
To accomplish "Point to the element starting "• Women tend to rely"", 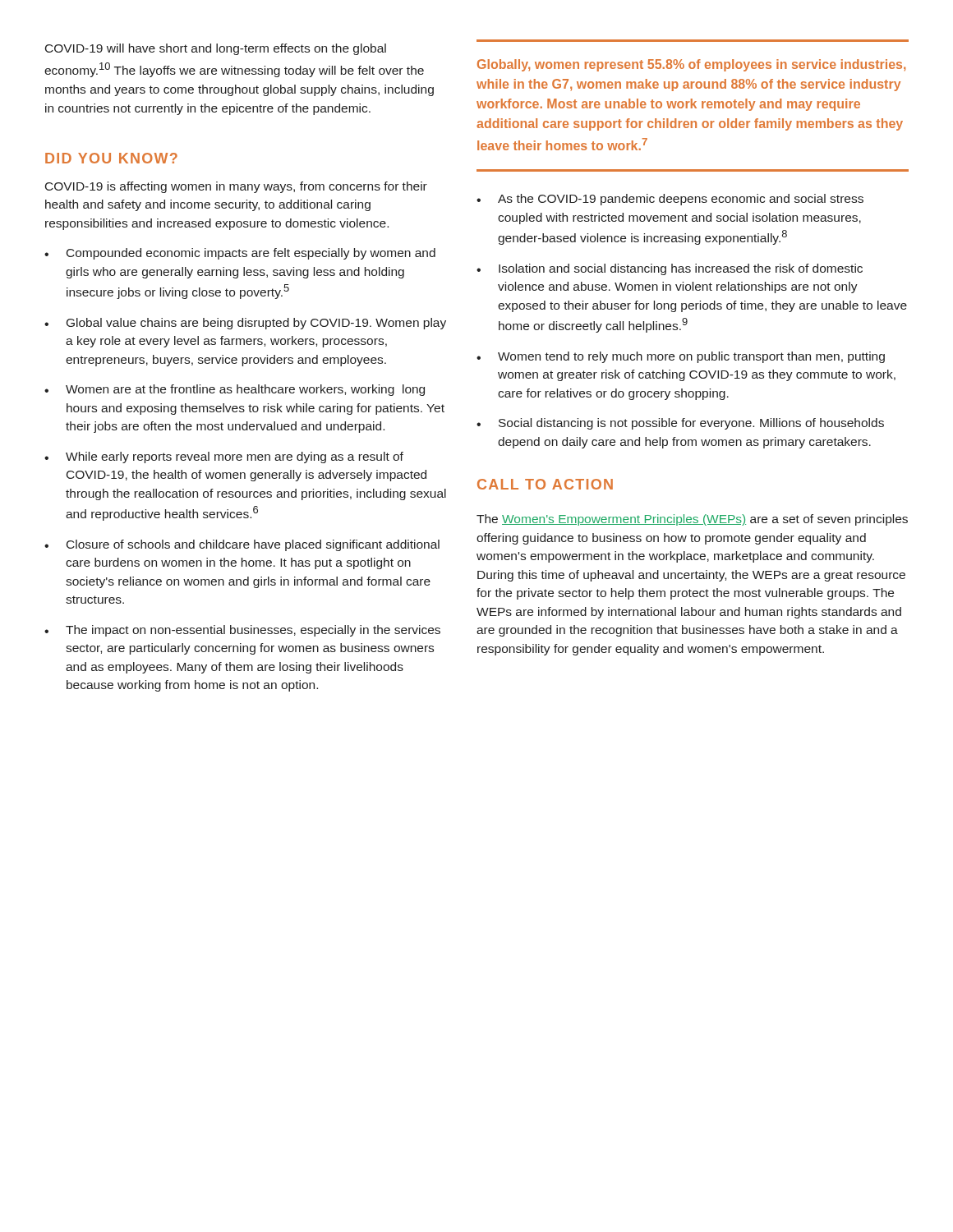I will (x=693, y=375).
